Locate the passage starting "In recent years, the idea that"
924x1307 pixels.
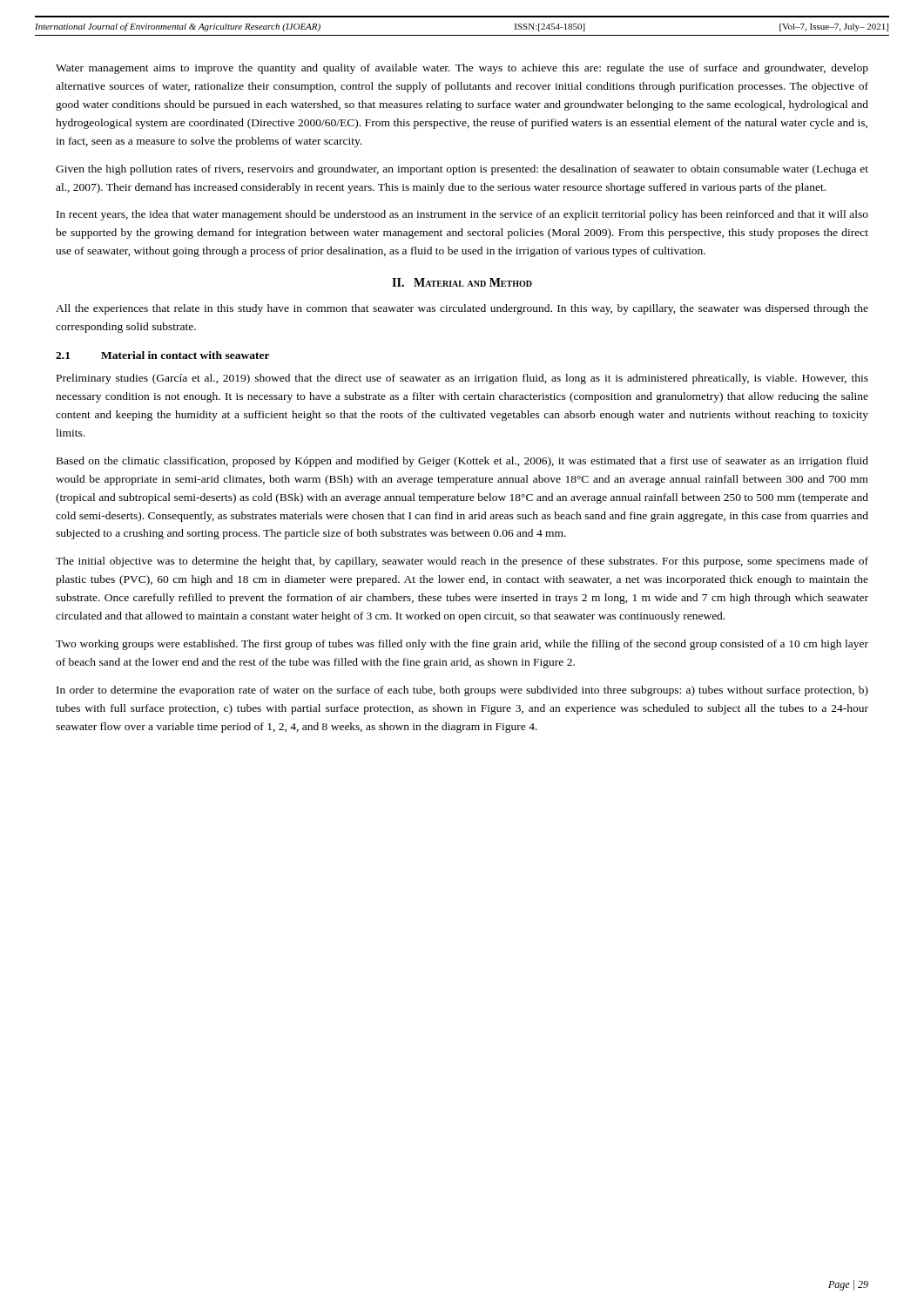click(x=462, y=233)
